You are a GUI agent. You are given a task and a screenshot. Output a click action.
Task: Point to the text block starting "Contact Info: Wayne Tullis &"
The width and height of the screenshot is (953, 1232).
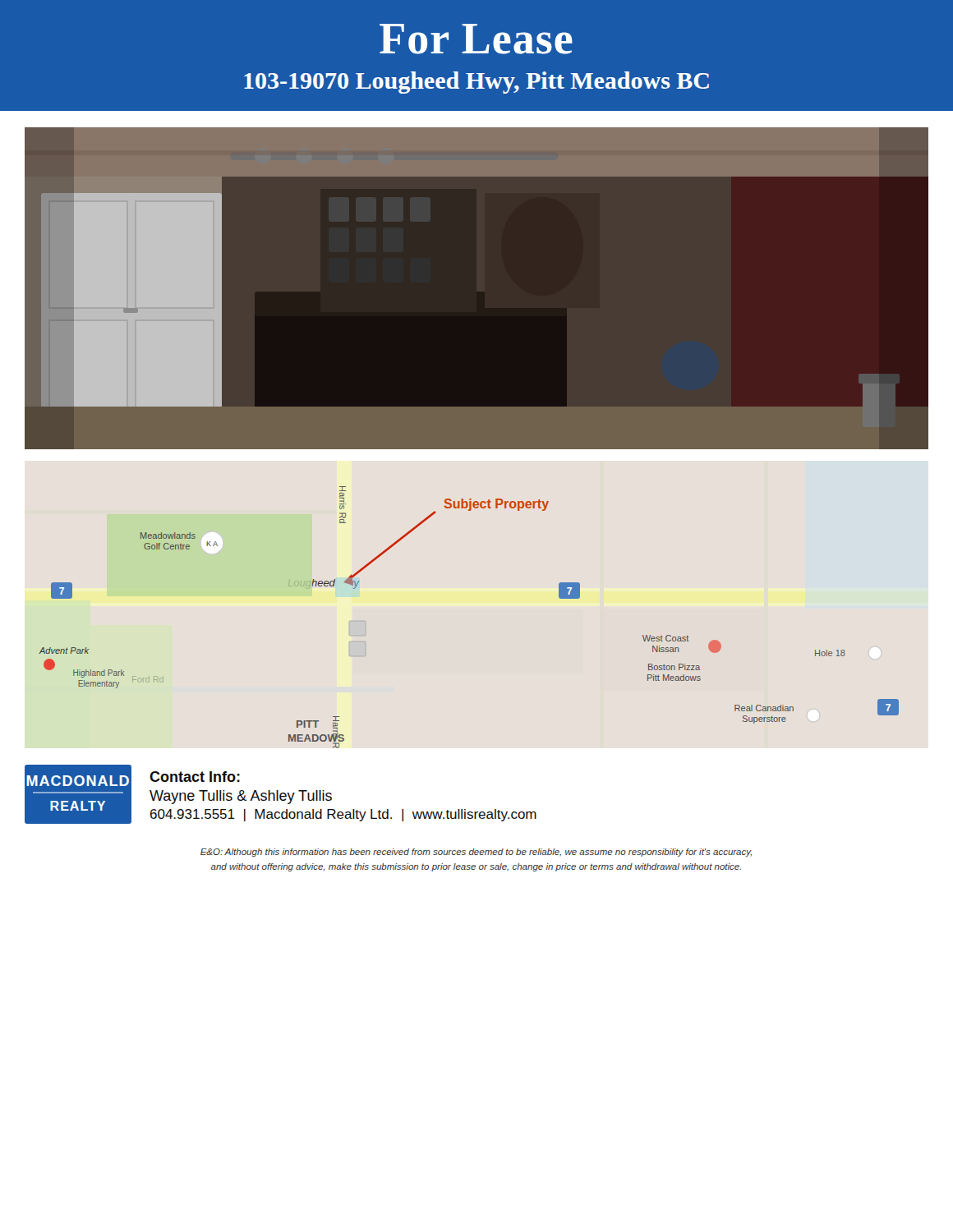tap(195, 777)
